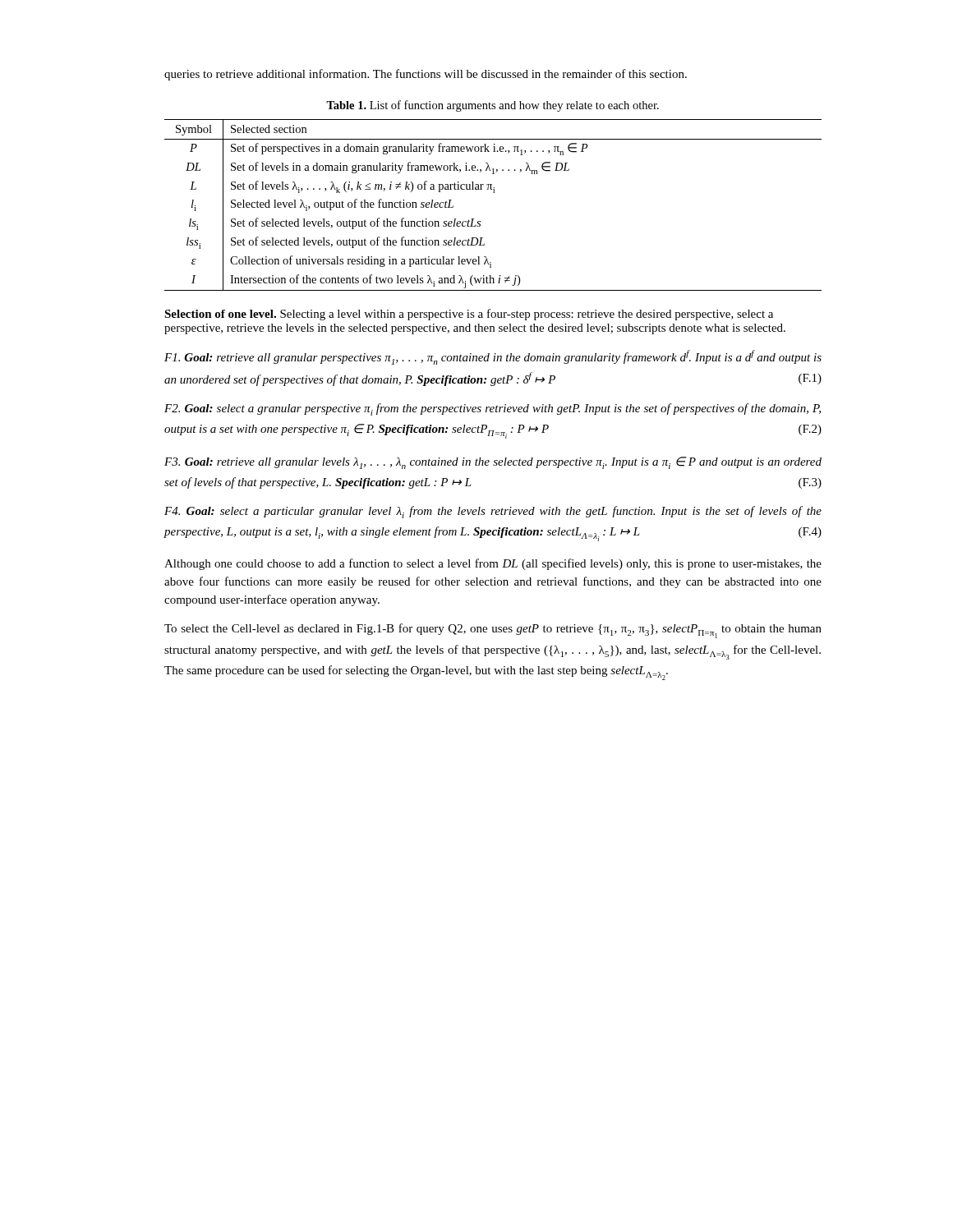Find the block starting "F1. Goal: retrieve all granular perspectives π1,"

coord(493,368)
